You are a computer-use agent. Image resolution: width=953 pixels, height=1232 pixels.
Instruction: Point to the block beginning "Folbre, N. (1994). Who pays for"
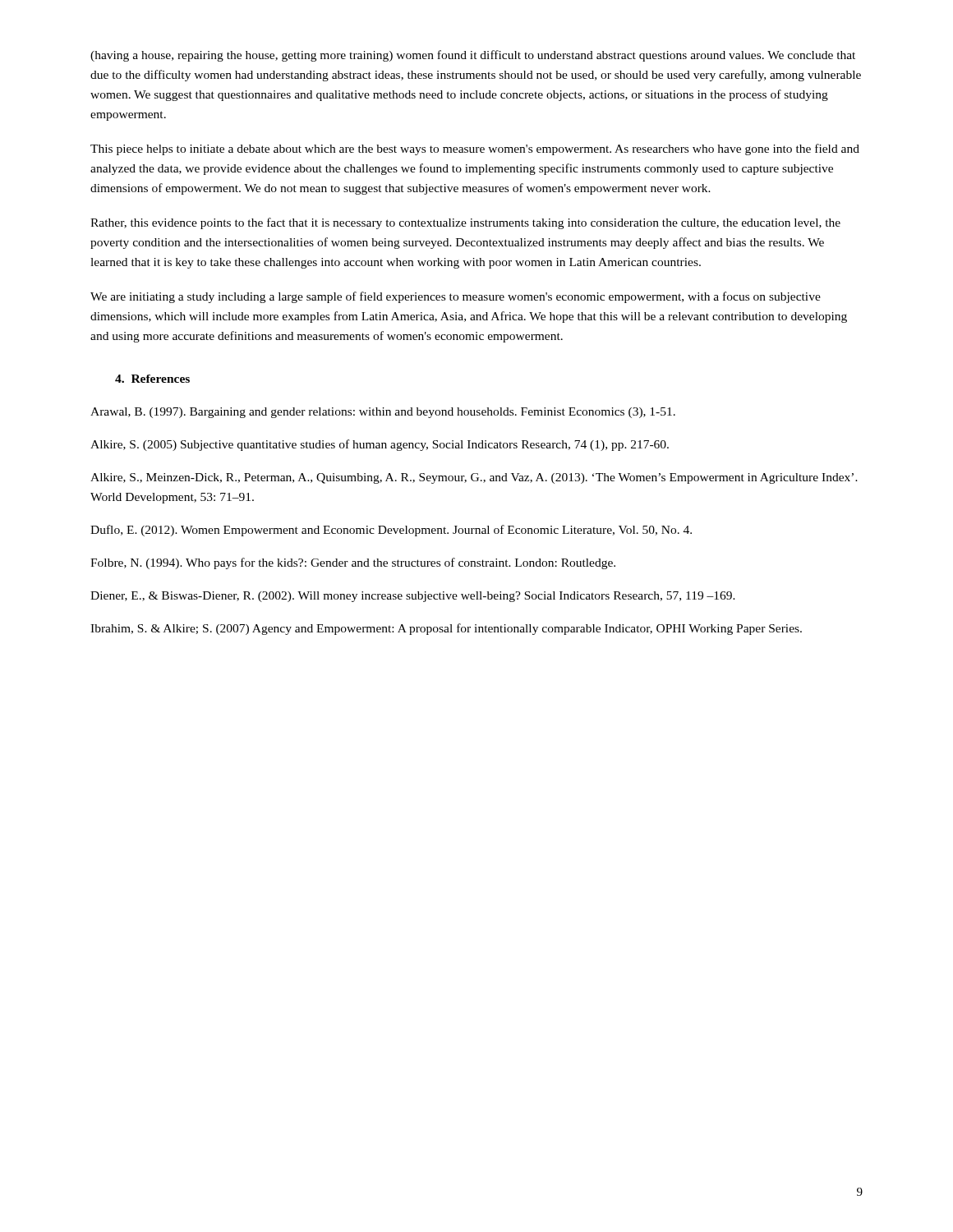click(x=476, y=563)
